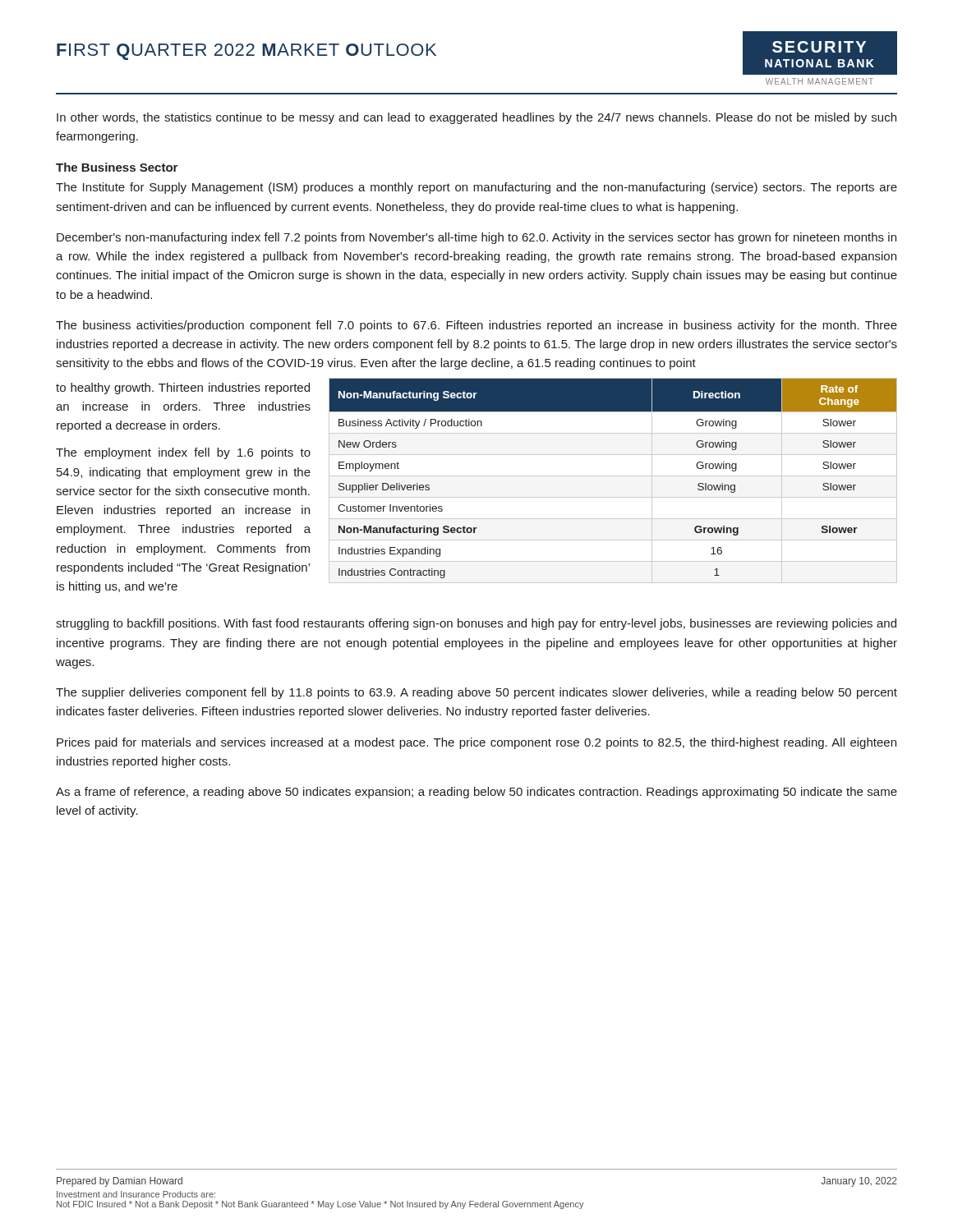Find the text block that says "As a frame of reference, a reading above"
The height and width of the screenshot is (1232, 953).
pos(476,801)
